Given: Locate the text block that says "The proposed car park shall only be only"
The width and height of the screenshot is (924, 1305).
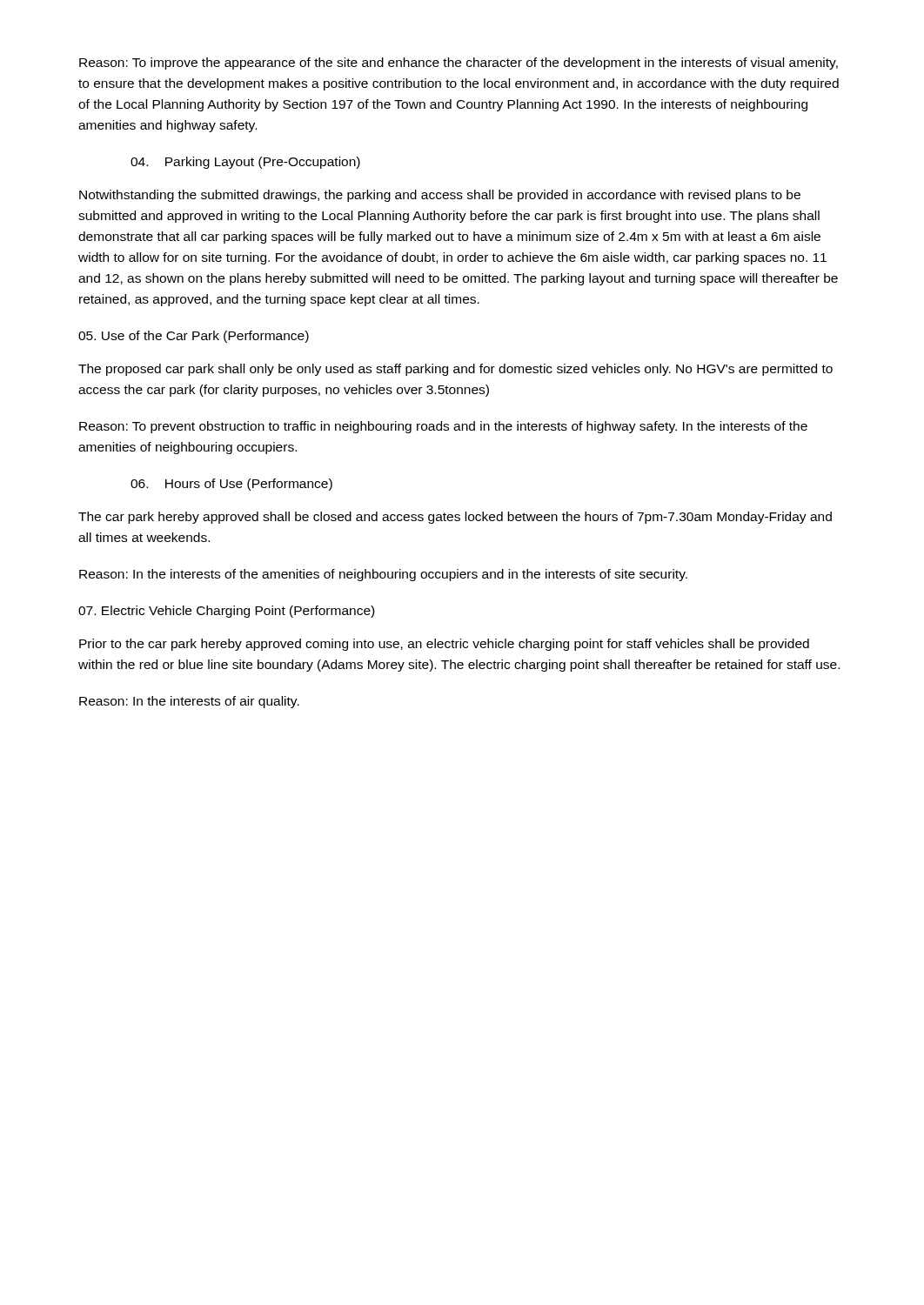Looking at the screenshot, I should pyautogui.click(x=456, y=379).
